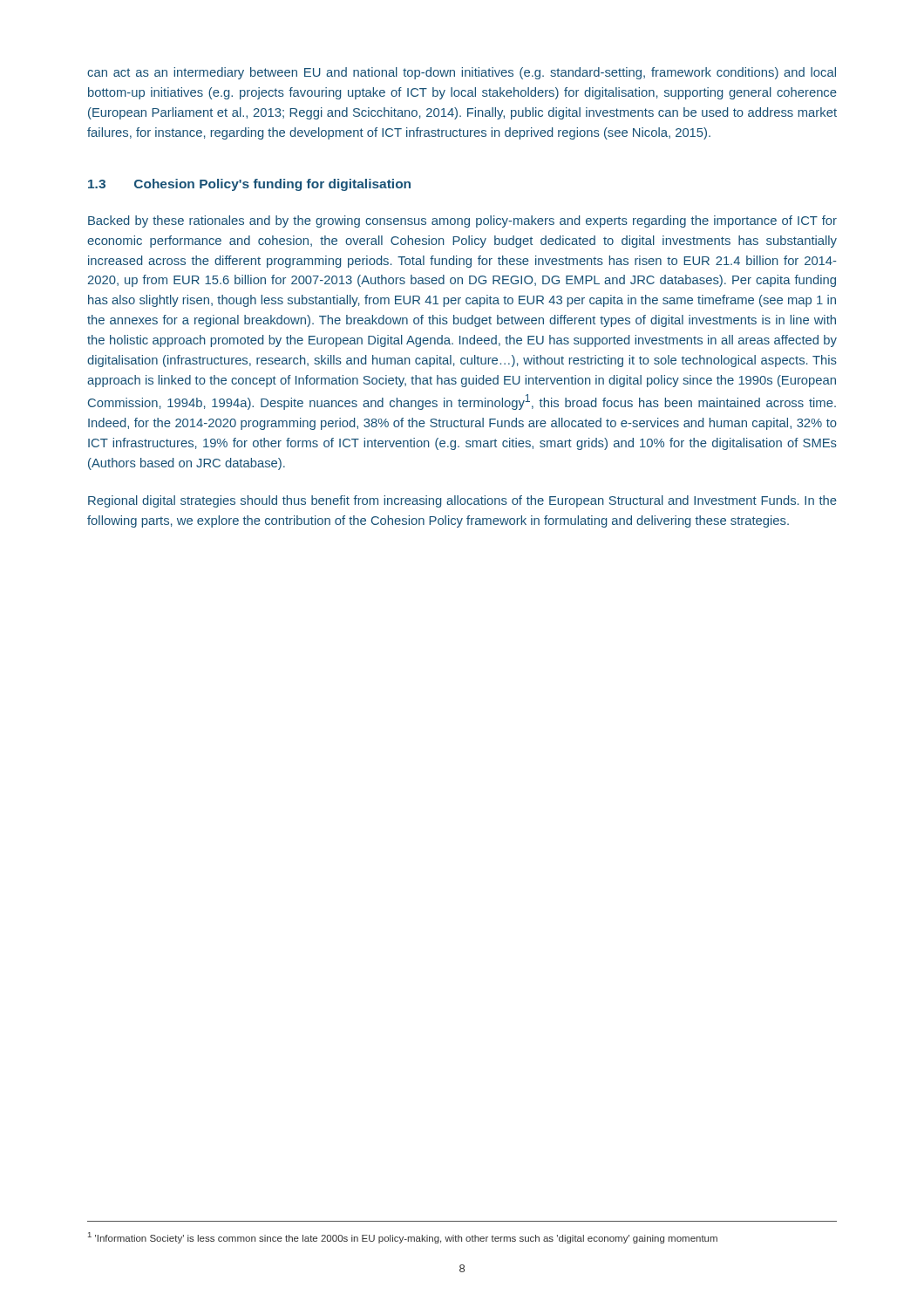Select a footnote

pos(403,1236)
